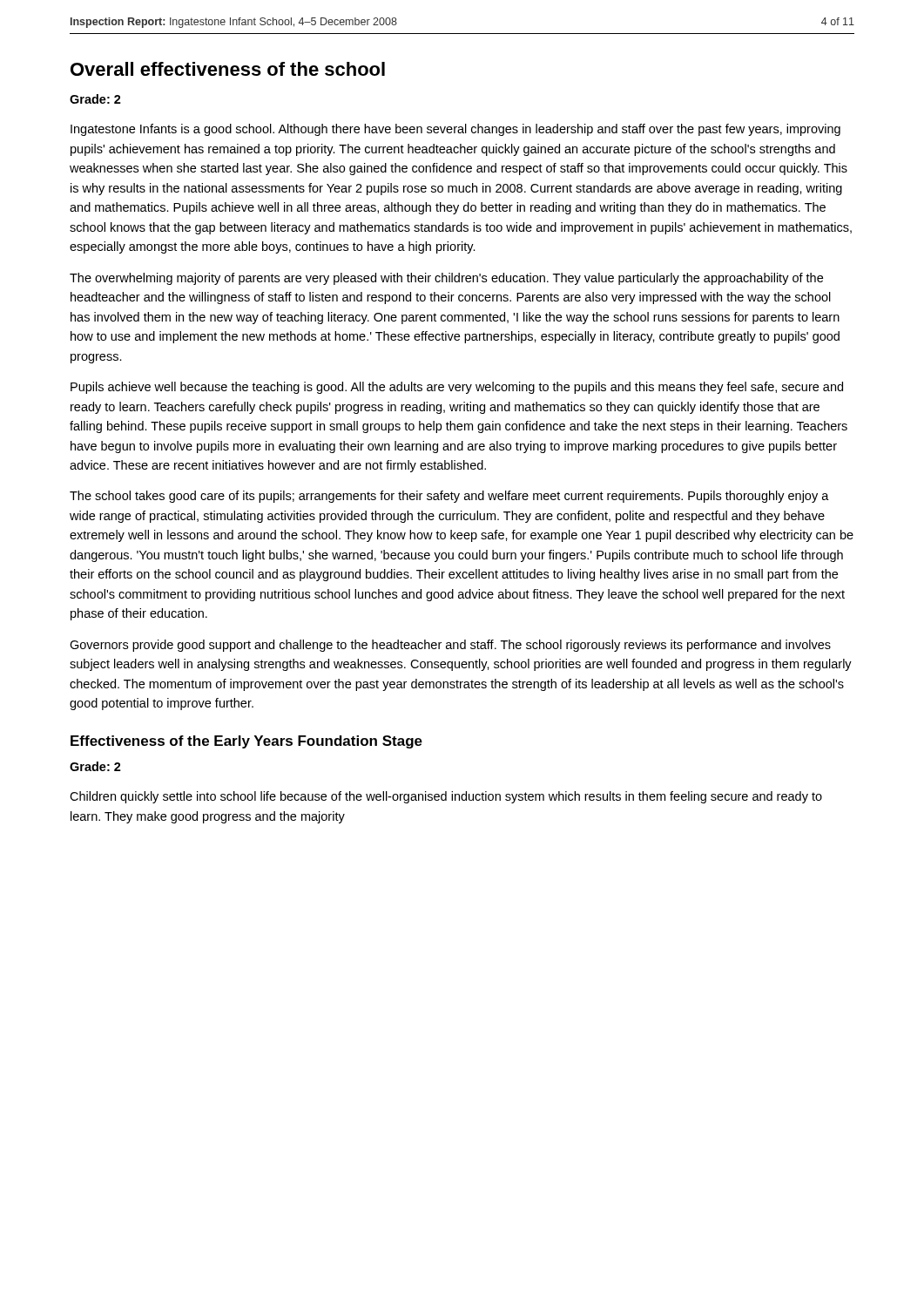Find the text block containing "The school takes good care"
The width and height of the screenshot is (924, 1307).
click(462, 555)
